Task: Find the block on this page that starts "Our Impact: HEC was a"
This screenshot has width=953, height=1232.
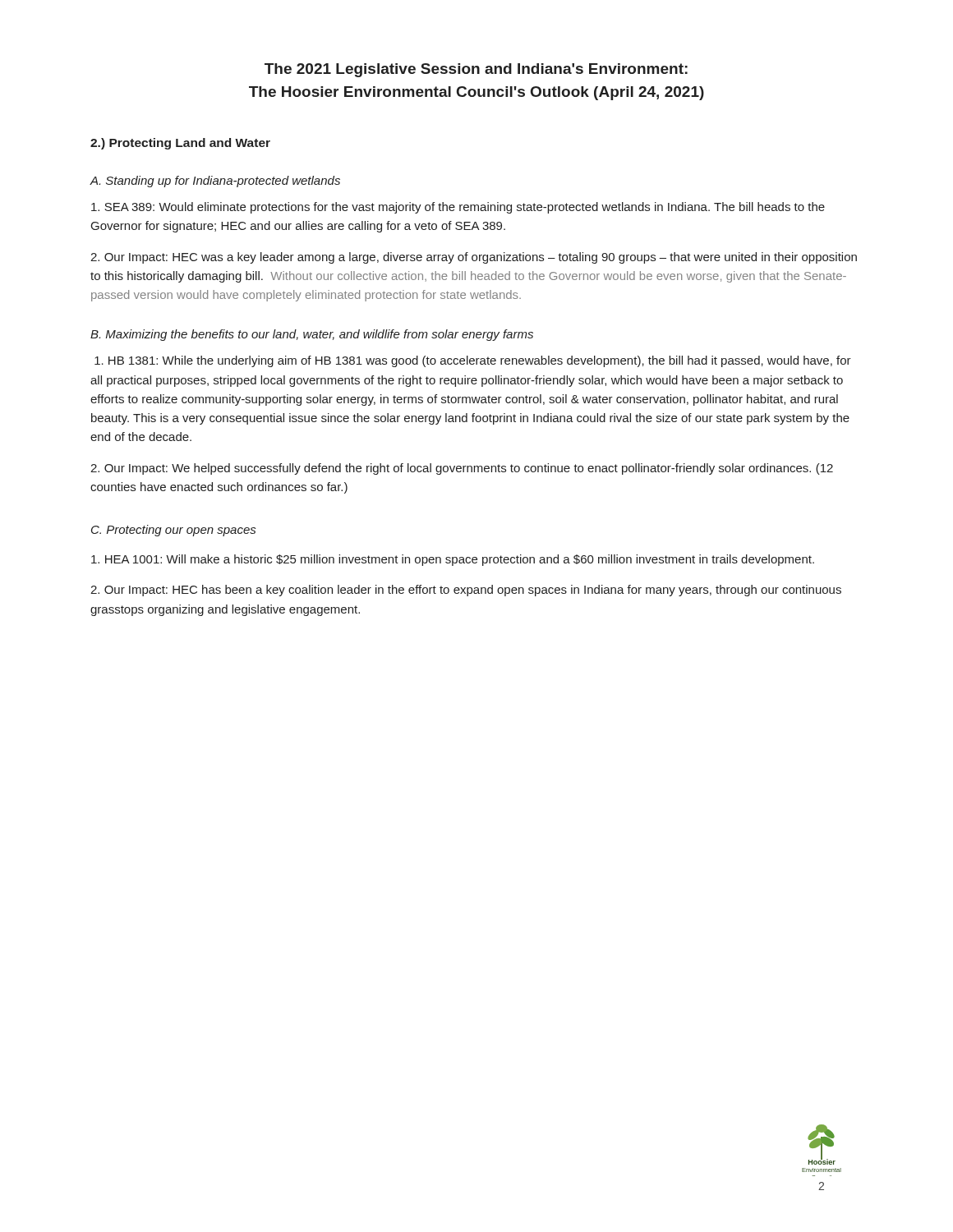Action: 474,275
